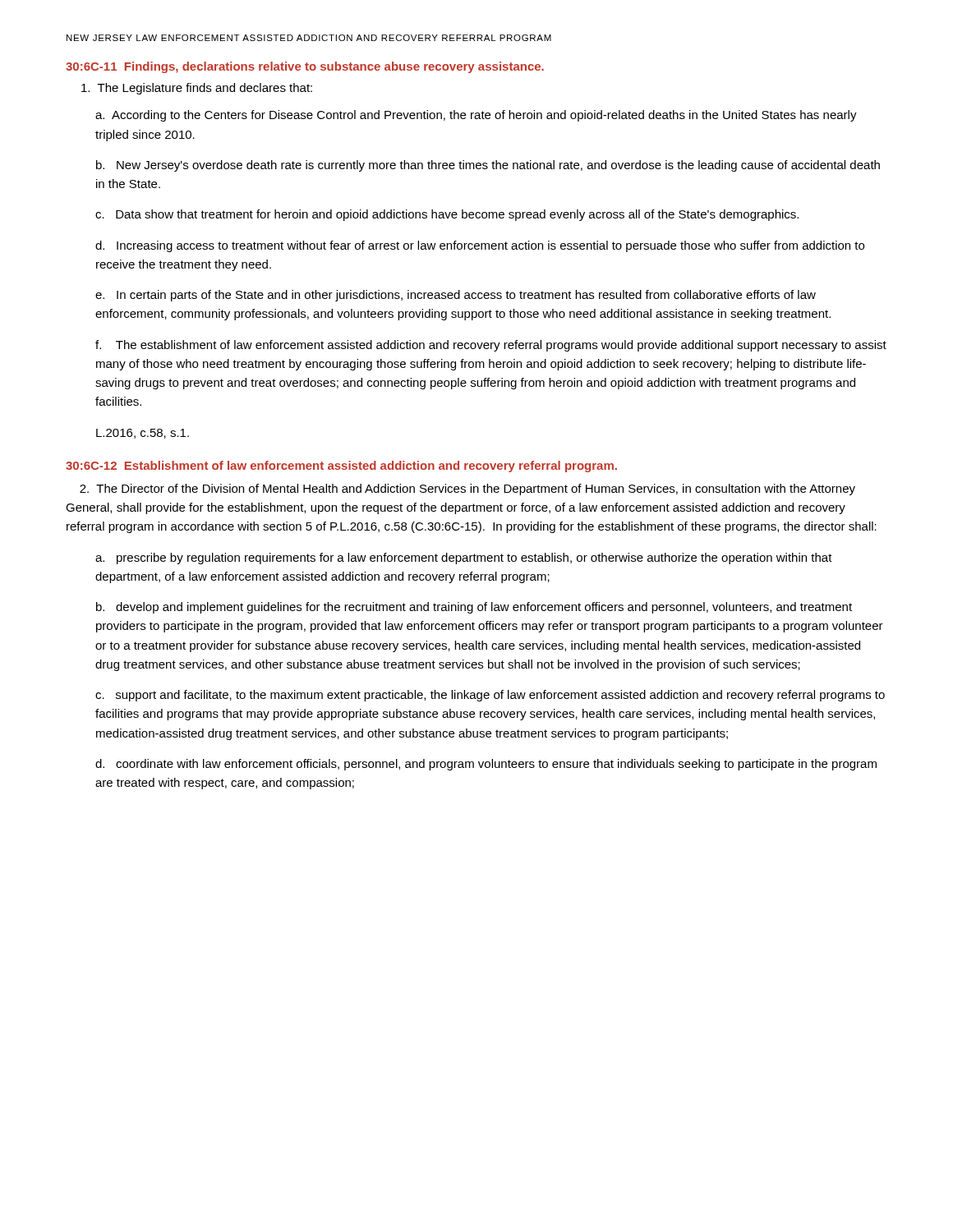Screen dimensions: 1232x953
Task: Where is the passage that starts "The Director of the"?
Action: click(471, 507)
